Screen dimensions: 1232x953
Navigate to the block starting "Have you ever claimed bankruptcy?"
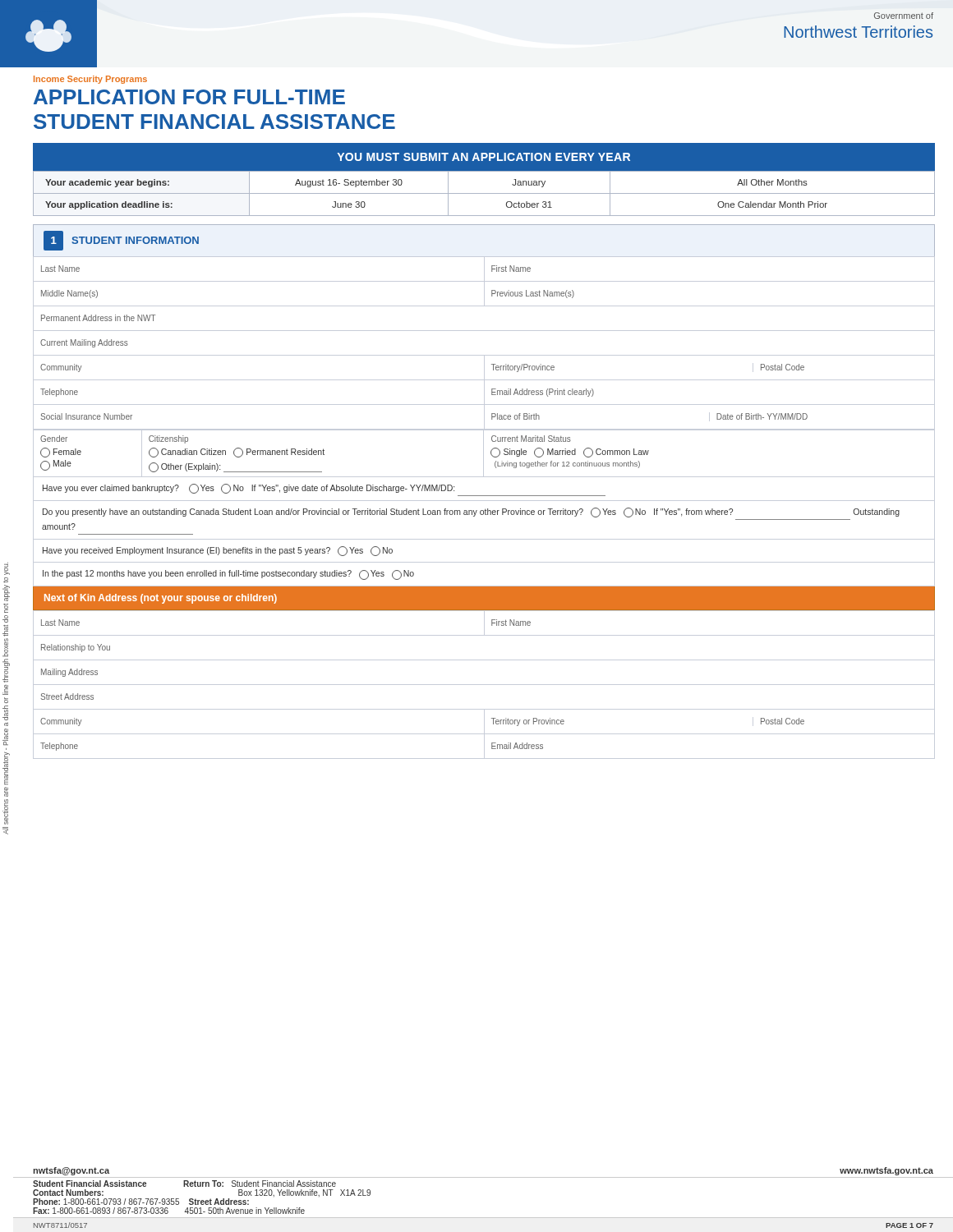[324, 489]
